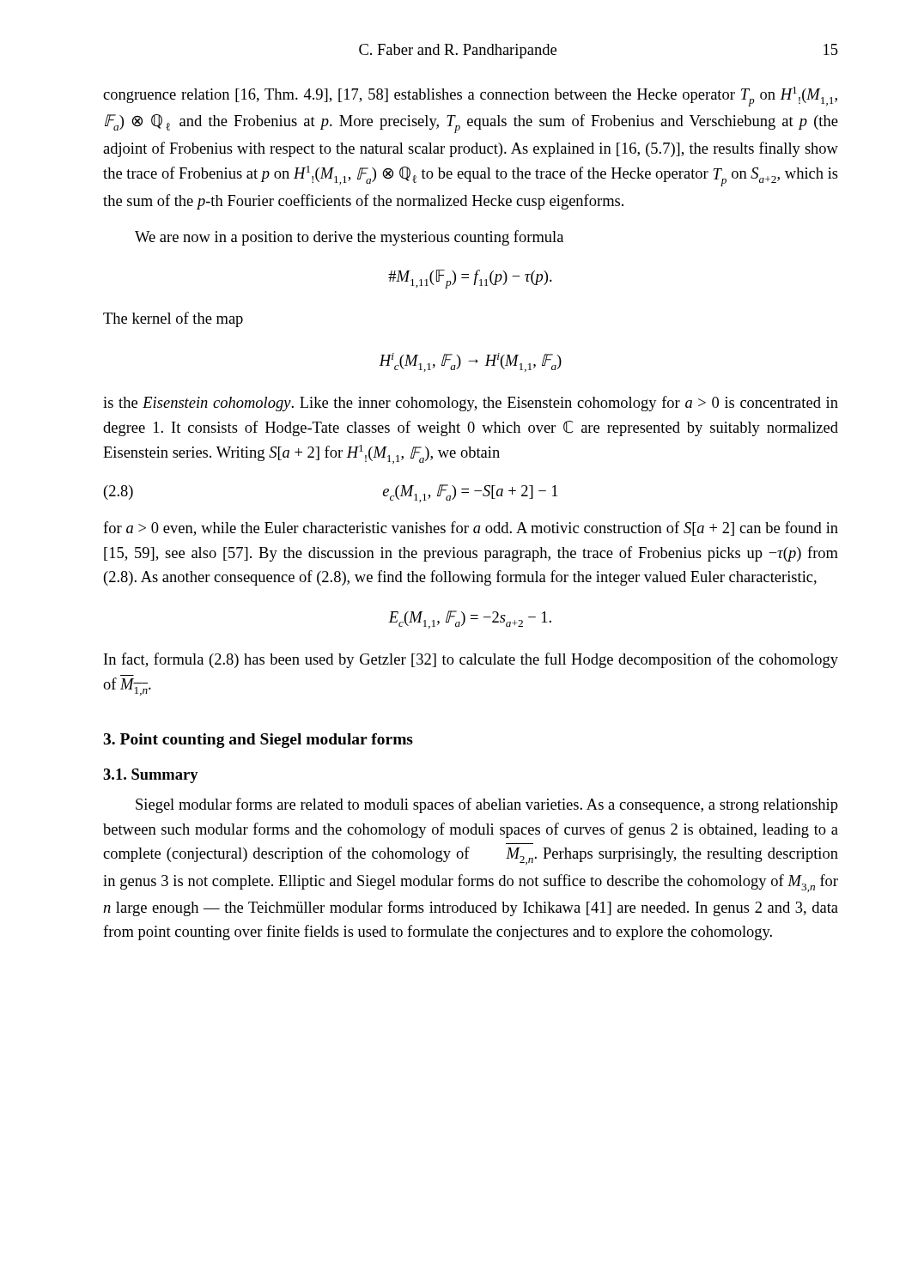Where is the passage that starts "congruence relation [16, Thm. 4.9], [17, 58]"?
924x1288 pixels.
[471, 147]
